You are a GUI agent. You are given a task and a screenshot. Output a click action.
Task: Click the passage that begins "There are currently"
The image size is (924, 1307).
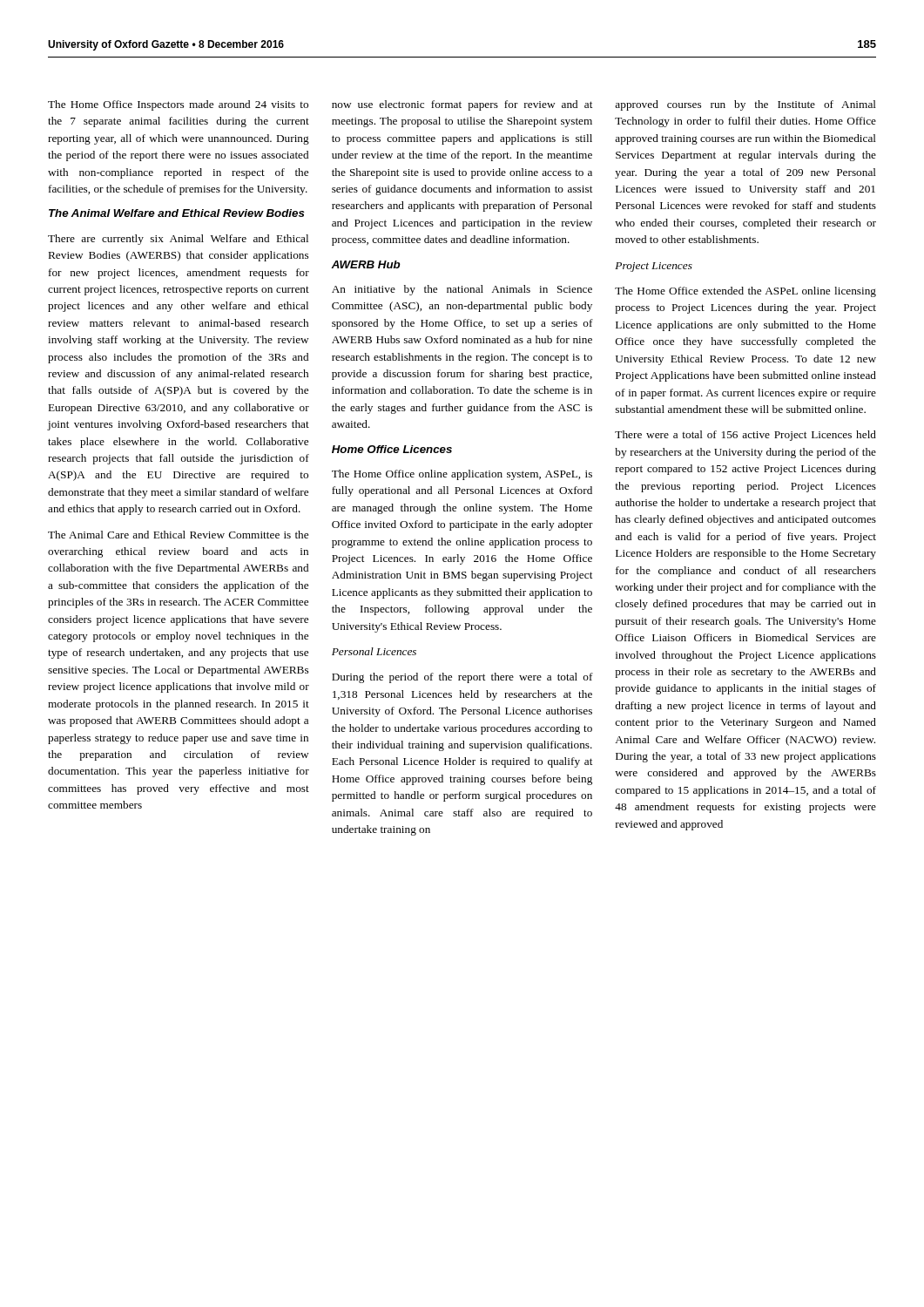coord(178,522)
